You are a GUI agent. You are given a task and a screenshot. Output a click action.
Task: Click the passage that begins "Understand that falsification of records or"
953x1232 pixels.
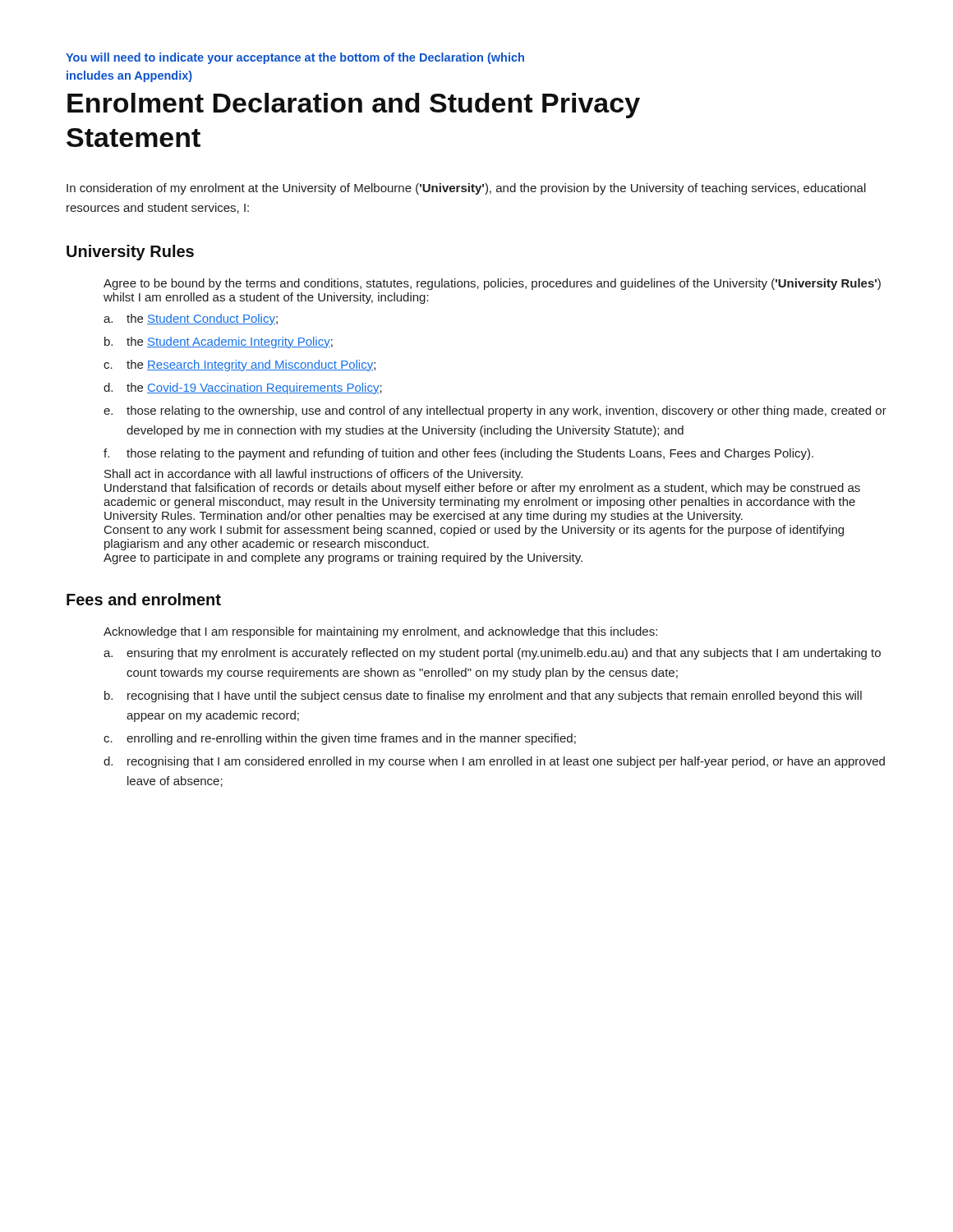pos(495,501)
